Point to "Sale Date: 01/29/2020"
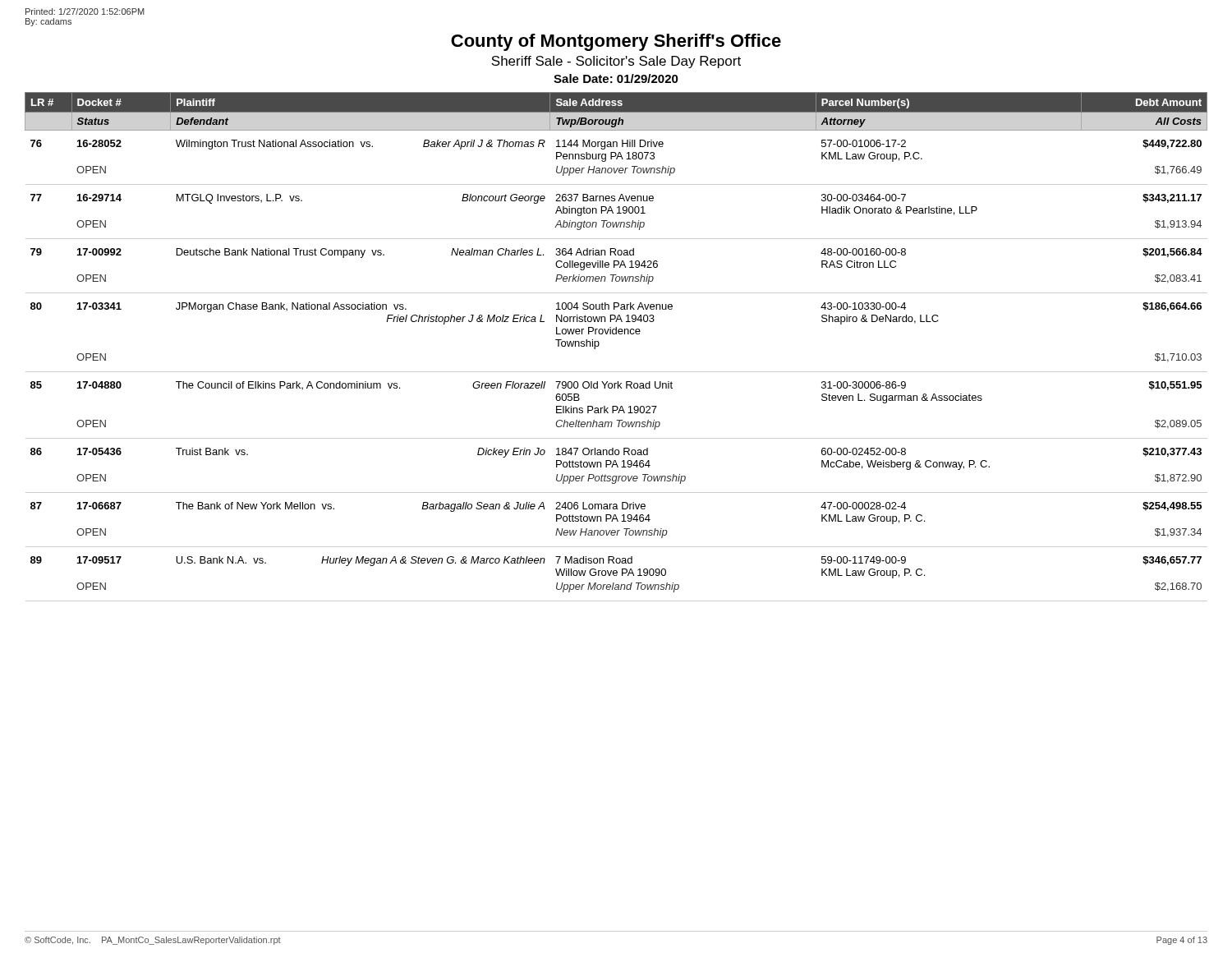The width and height of the screenshot is (1232, 953). (616, 78)
